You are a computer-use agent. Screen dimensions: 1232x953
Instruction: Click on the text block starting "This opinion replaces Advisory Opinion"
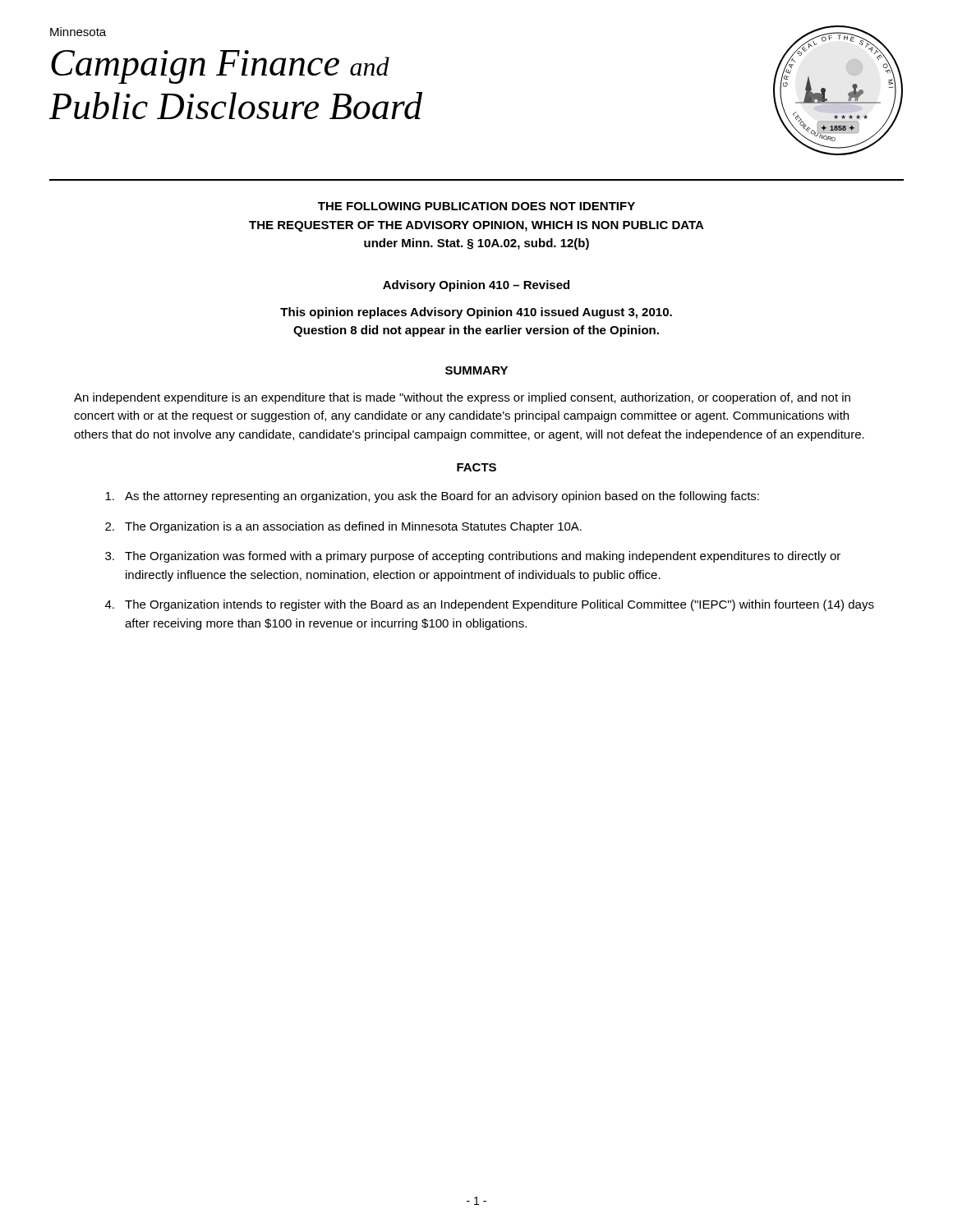click(476, 321)
